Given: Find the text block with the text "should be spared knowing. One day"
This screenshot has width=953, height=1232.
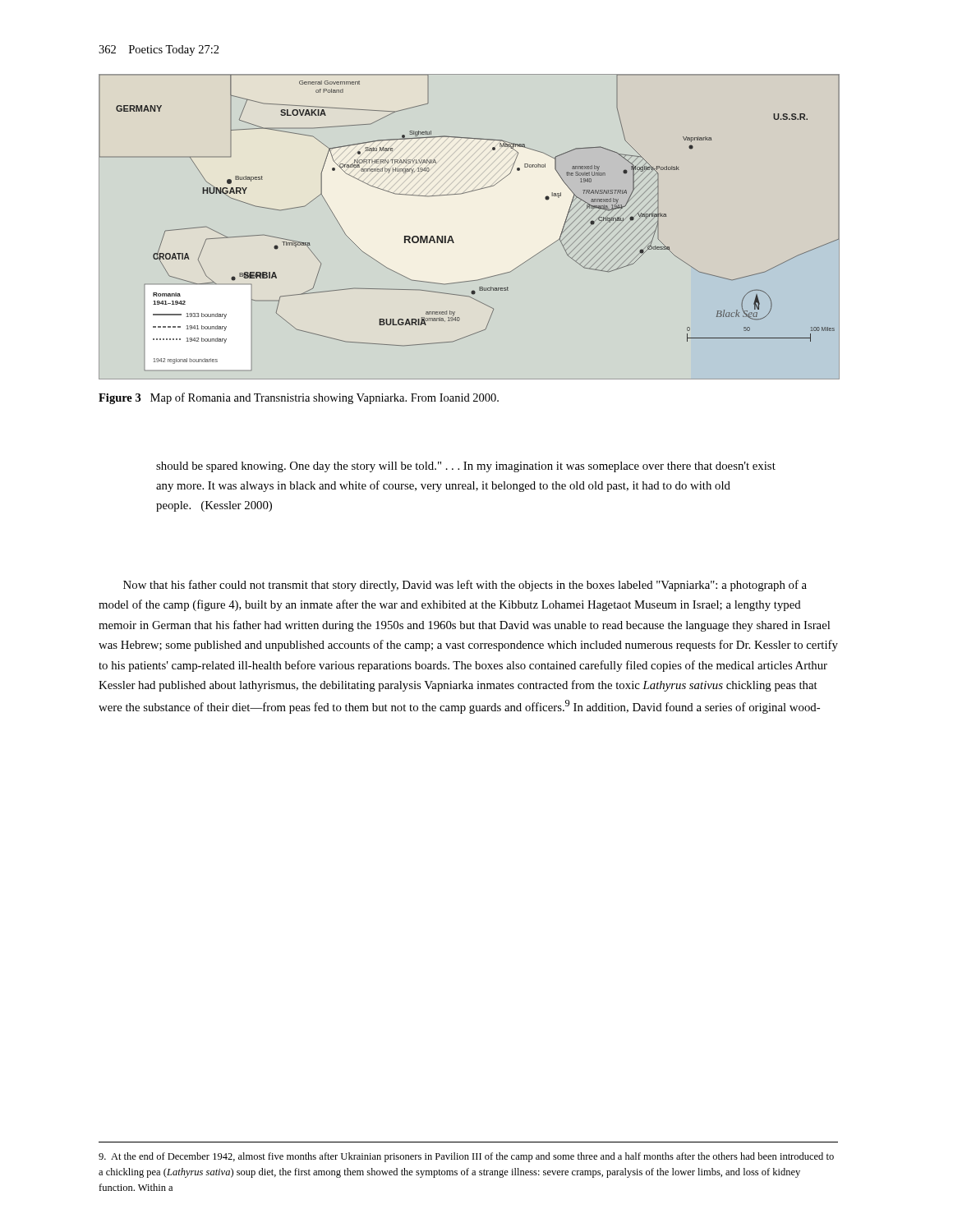Looking at the screenshot, I should coord(466,485).
